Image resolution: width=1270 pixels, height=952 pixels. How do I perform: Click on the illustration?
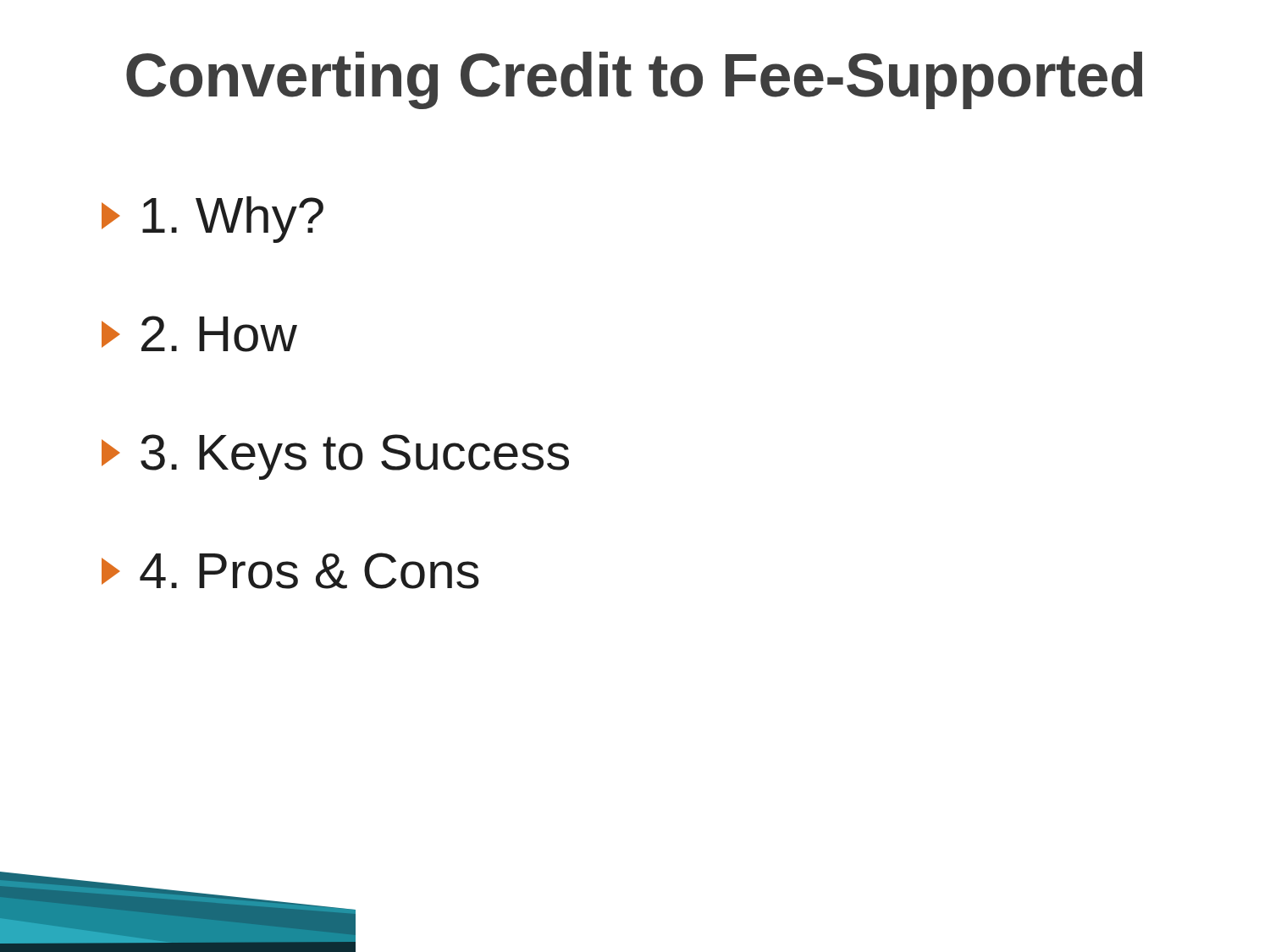point(178,884)
